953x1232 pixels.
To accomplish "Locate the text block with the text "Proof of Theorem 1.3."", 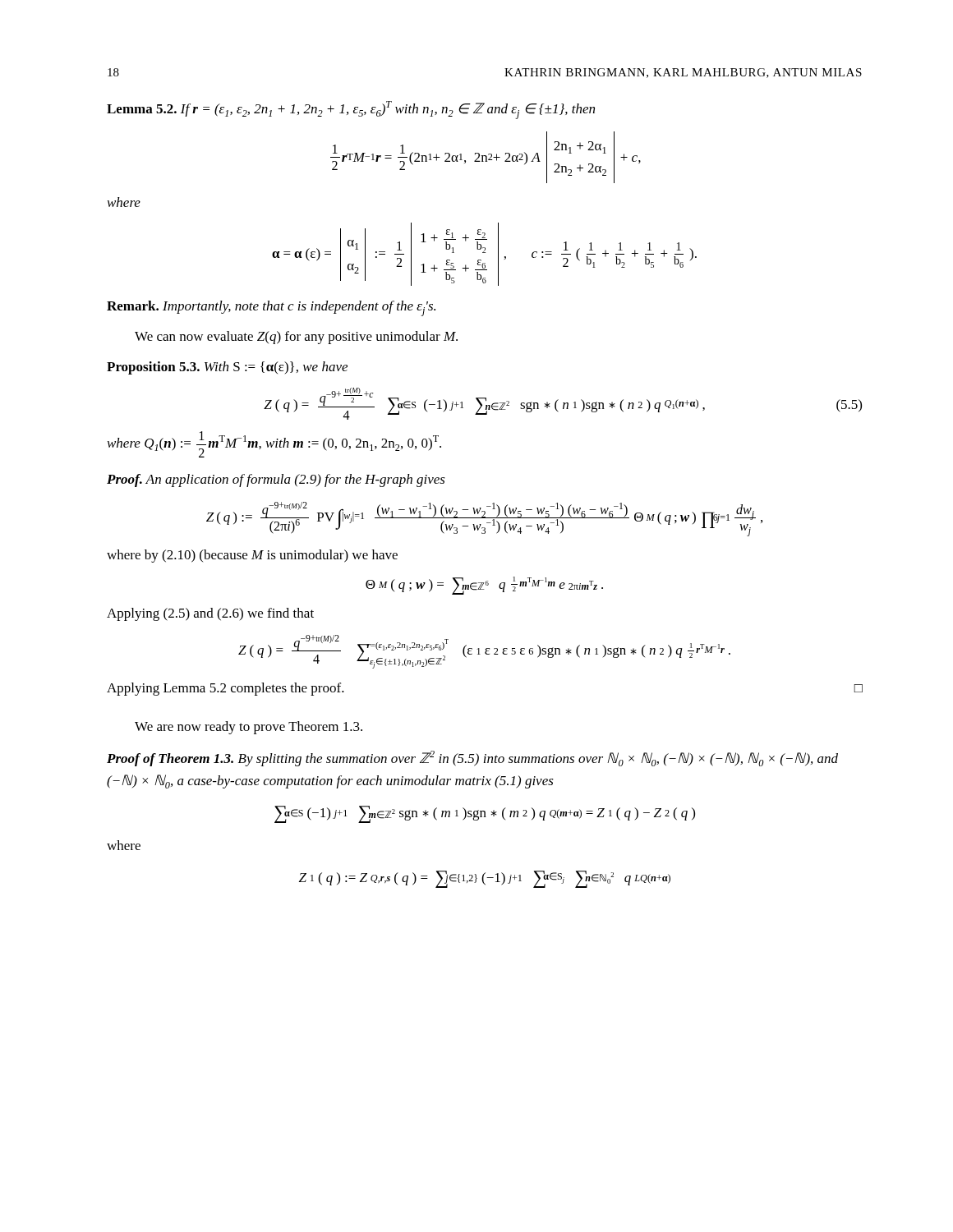I will [x=472, y=770].
